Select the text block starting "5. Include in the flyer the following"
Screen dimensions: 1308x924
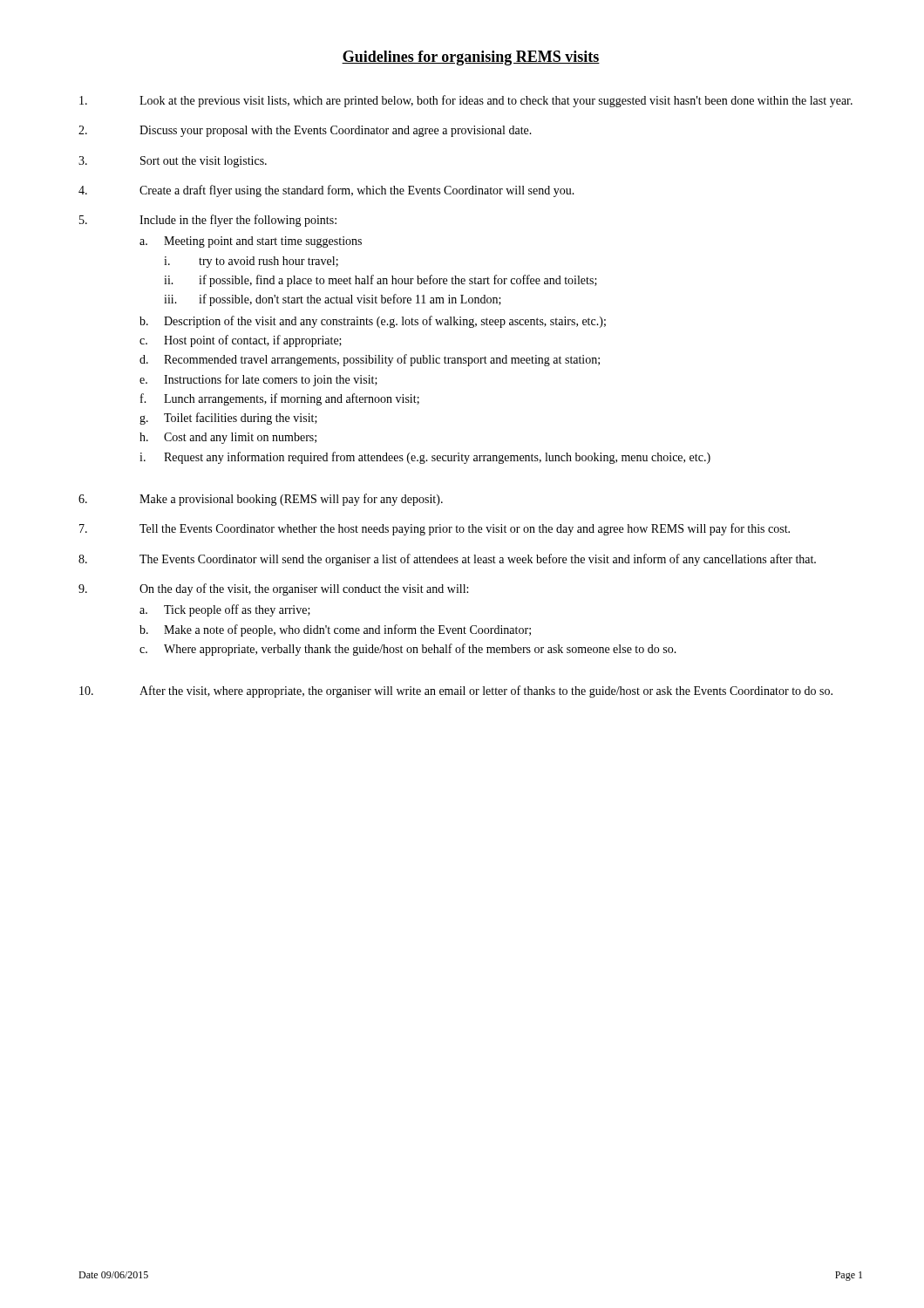(208, 221)
